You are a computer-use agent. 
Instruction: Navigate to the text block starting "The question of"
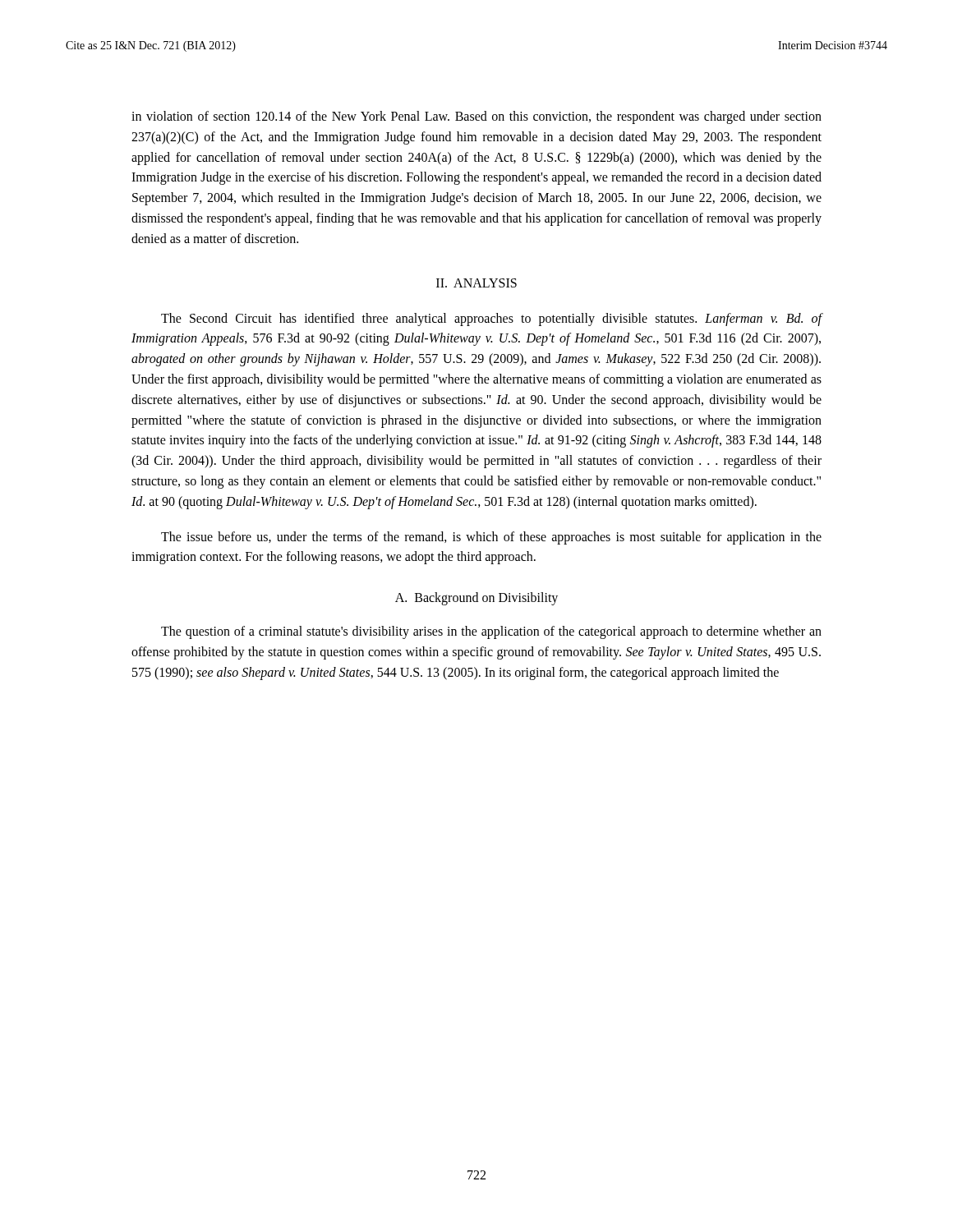[x=476, y=652]
